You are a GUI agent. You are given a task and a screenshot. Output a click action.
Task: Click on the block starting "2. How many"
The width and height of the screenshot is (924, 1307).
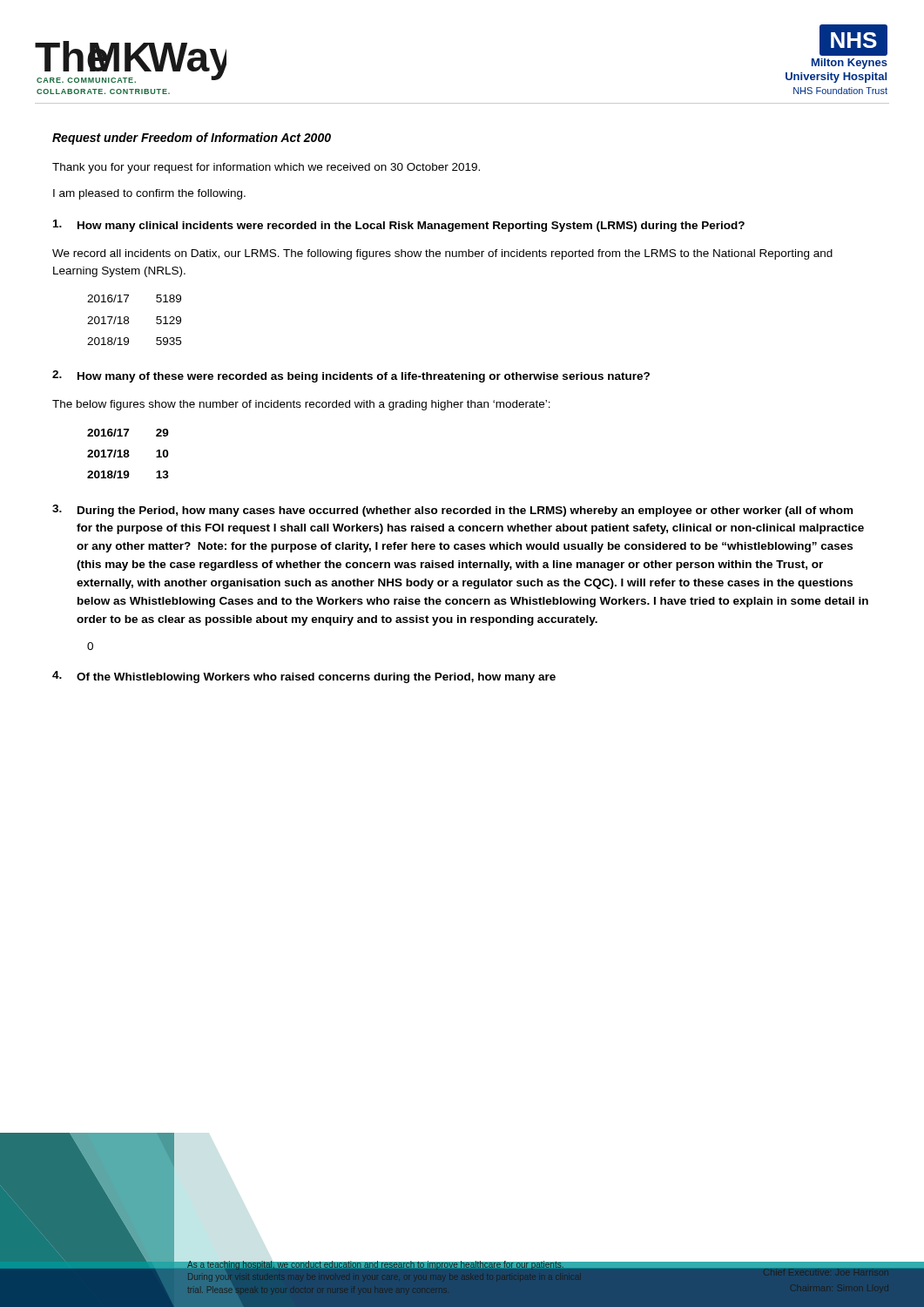point(351,377)
